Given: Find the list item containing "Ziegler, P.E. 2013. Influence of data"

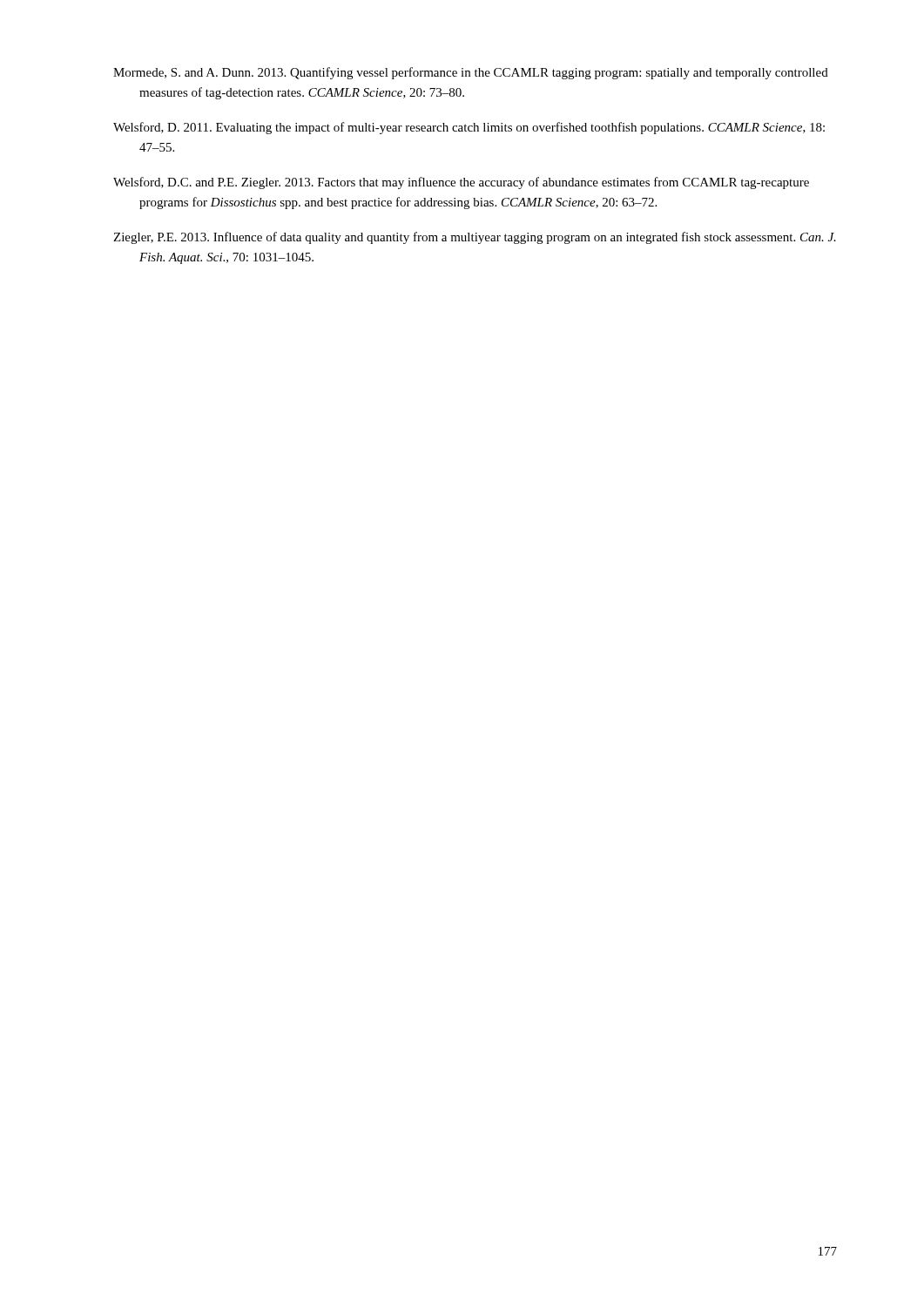Looking at the screenshot, I should (x=475, y=247).
